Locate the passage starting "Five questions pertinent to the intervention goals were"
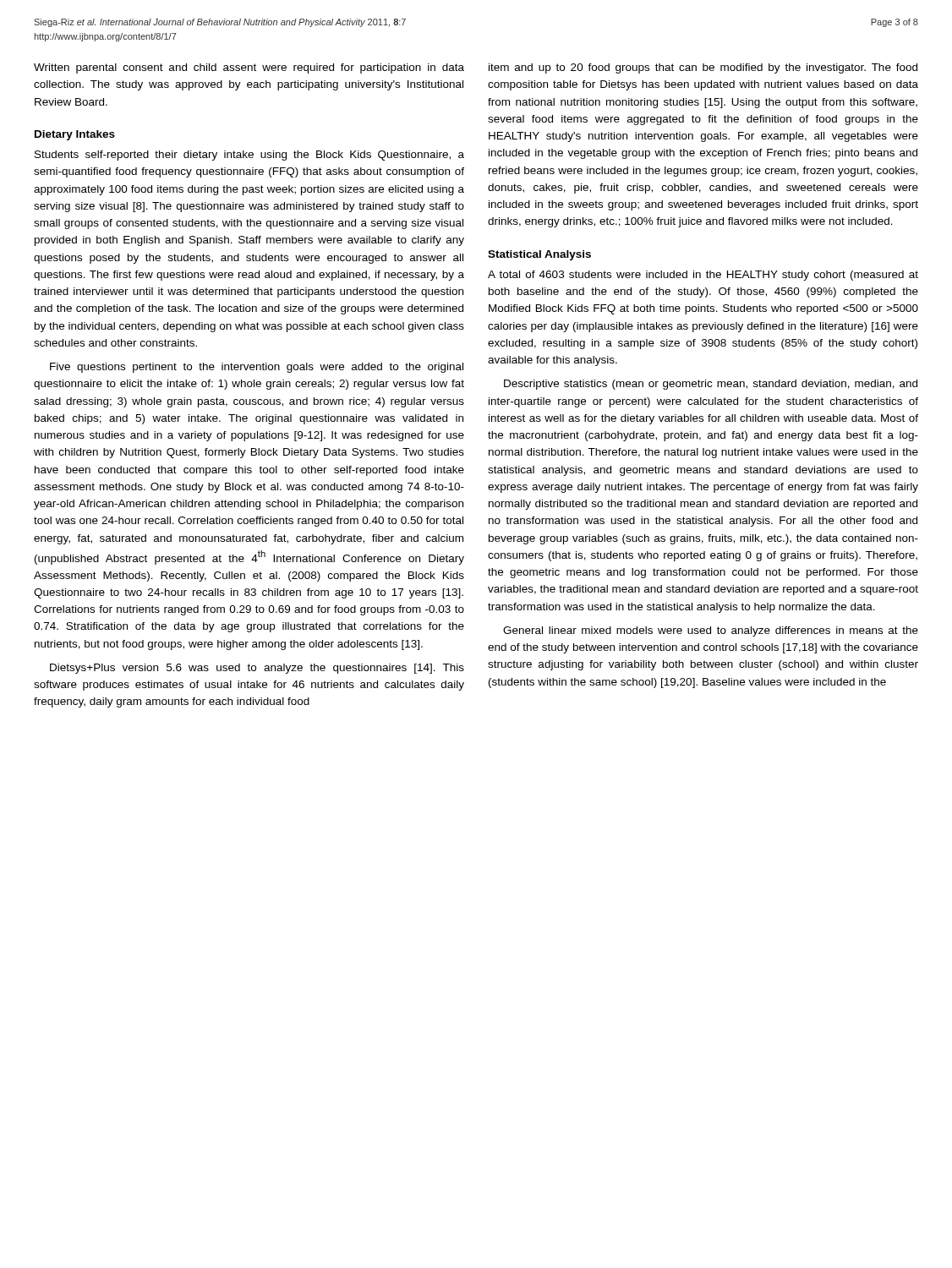 pos(249,505)
